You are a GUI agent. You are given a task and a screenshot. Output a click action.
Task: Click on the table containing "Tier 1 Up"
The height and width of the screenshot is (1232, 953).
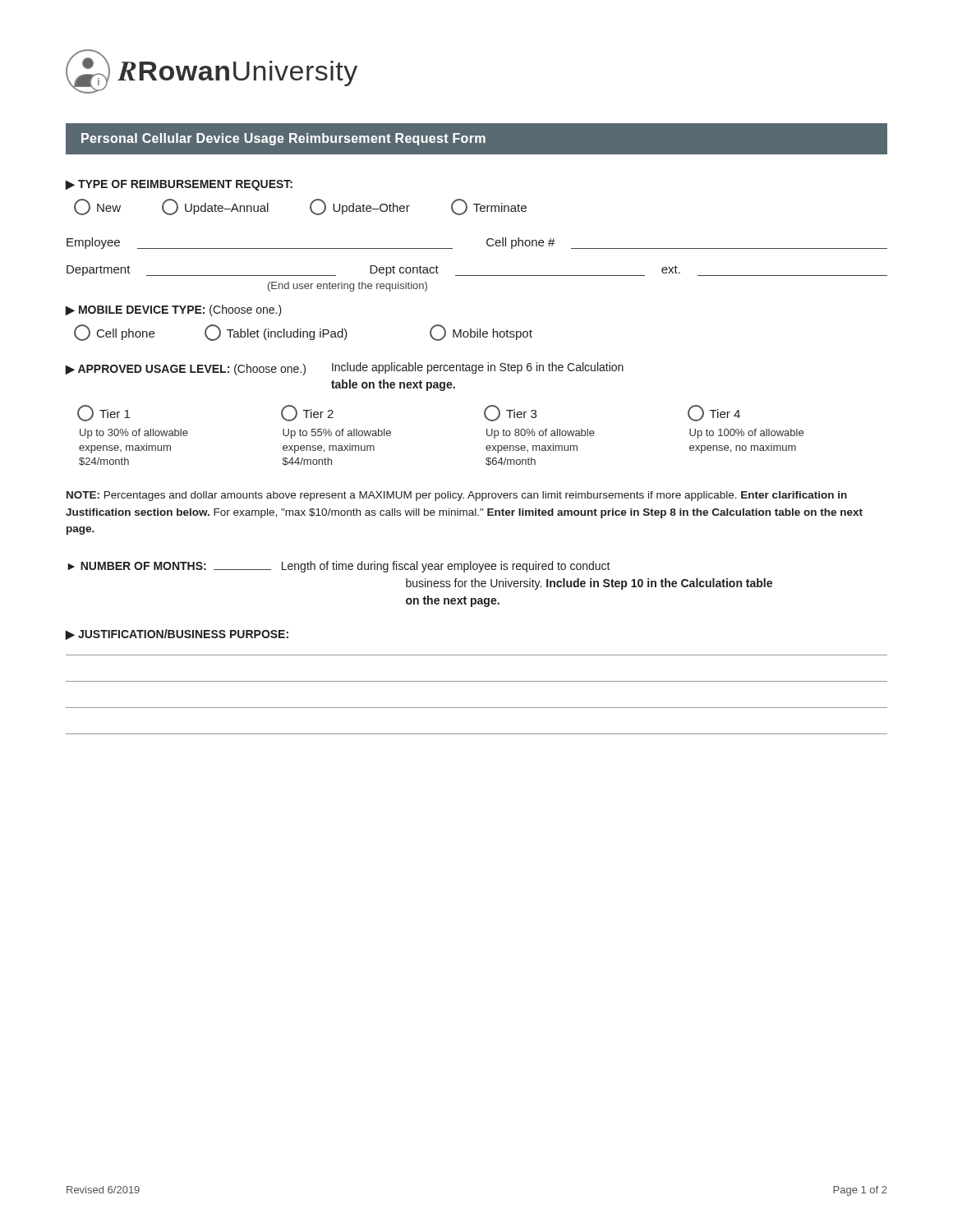(x=481, y=438)
